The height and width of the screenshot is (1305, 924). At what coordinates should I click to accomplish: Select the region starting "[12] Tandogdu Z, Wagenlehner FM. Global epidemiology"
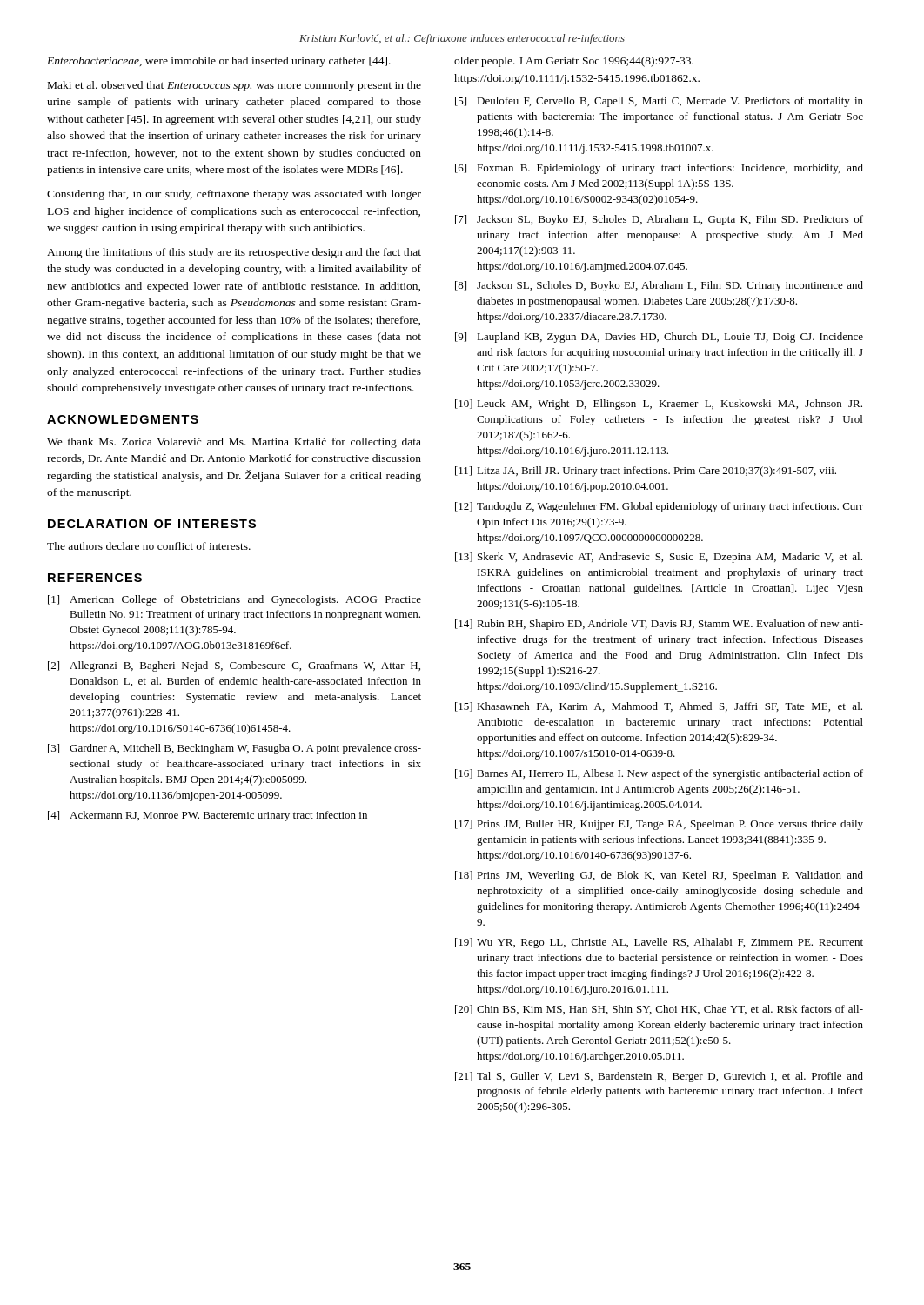[x=659, y=522]
